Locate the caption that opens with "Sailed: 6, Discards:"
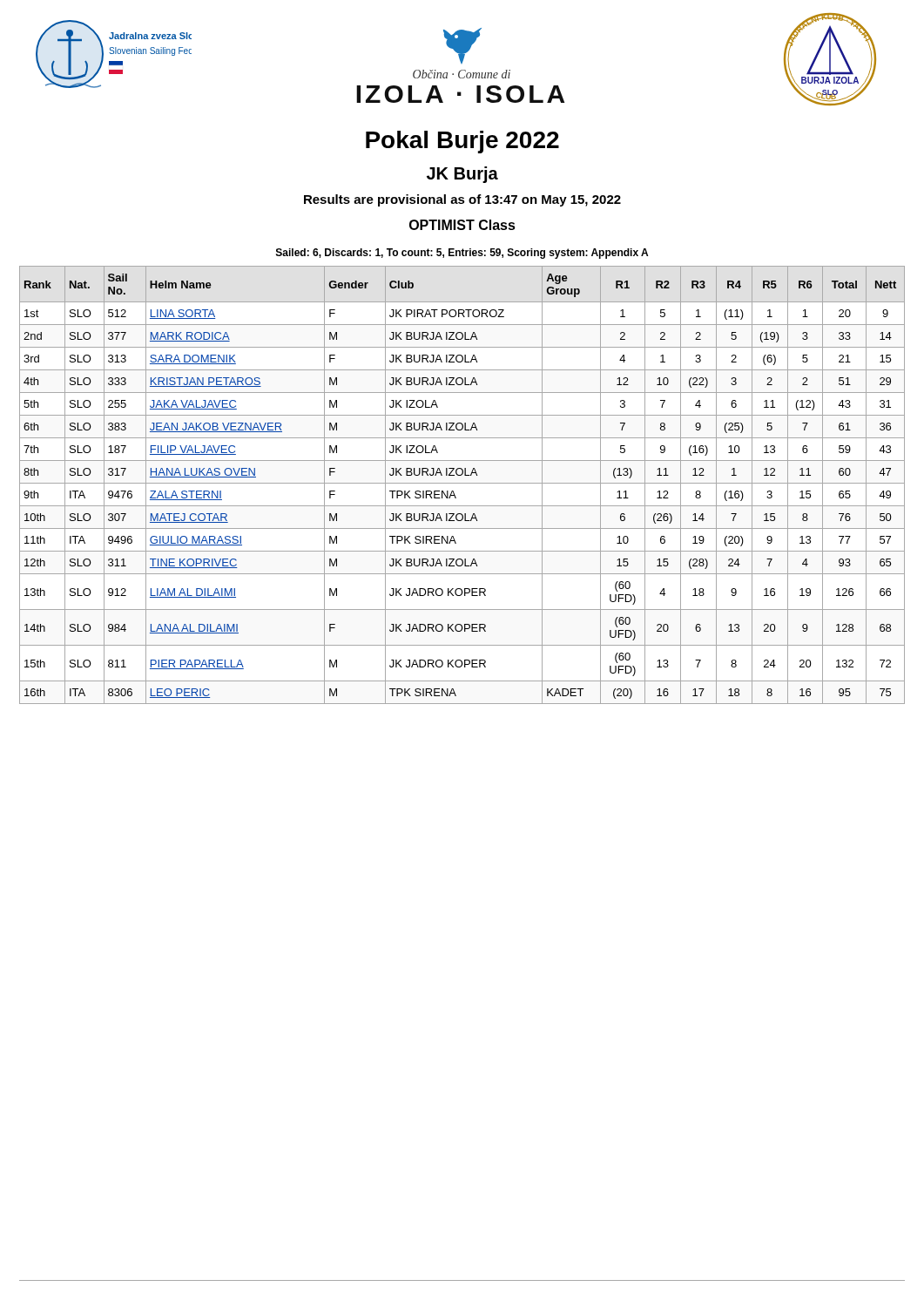The height and width of the screenshot is (1307, 924). [x=462, y=253]
